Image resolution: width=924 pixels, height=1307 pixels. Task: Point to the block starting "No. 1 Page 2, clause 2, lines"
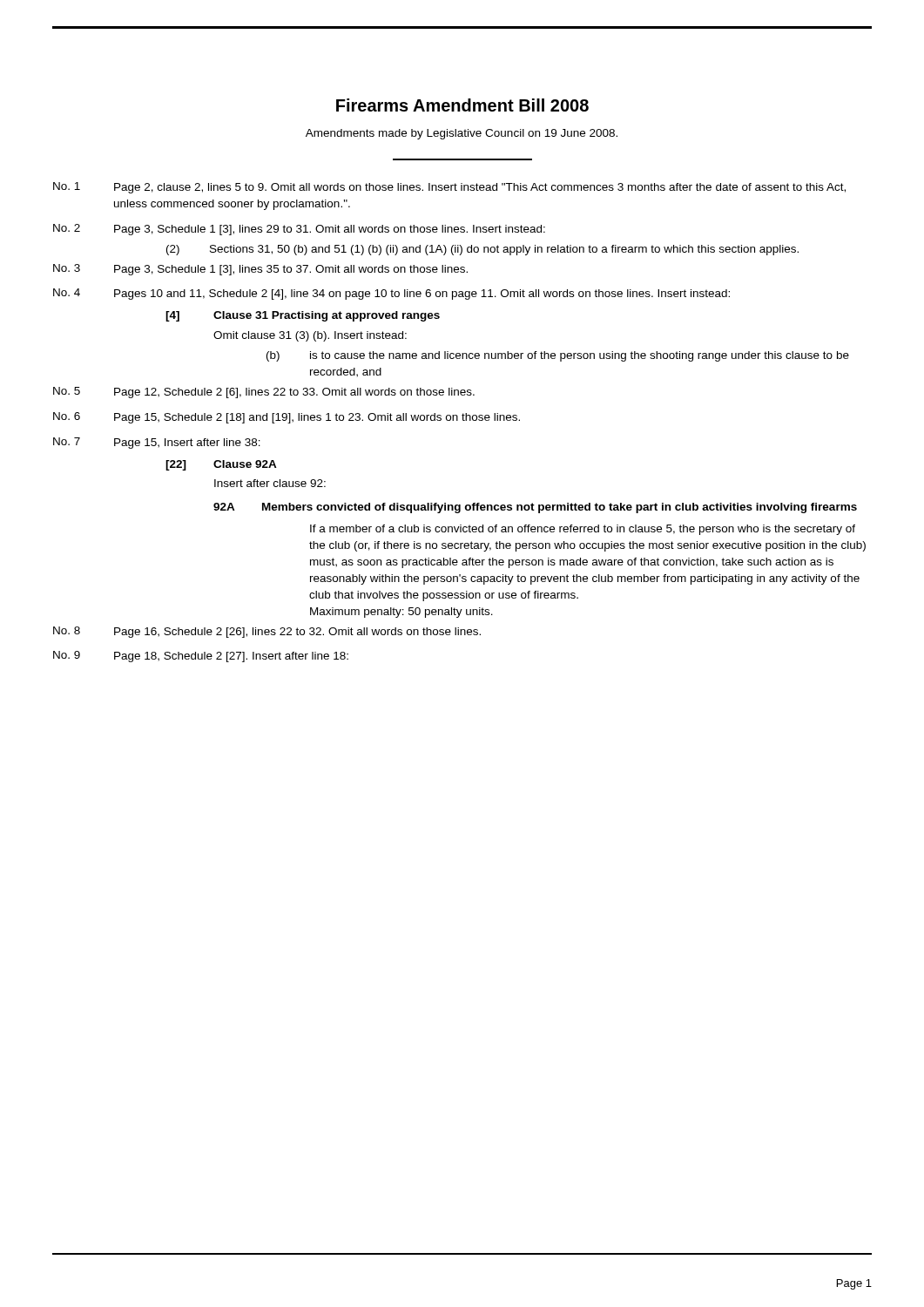pyautogui.click(x=462, y=196)
